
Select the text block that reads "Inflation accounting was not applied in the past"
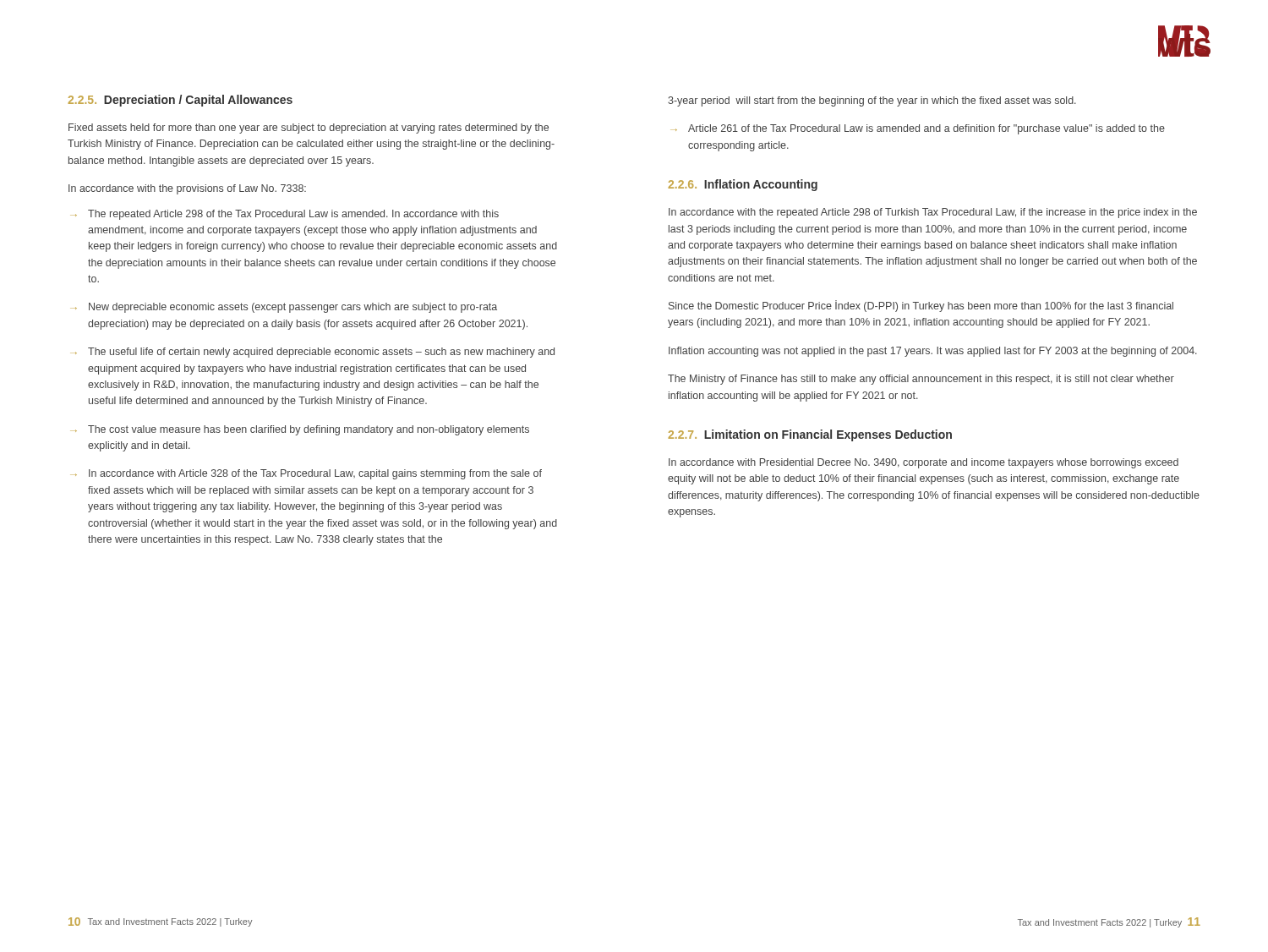coord(933,351)
